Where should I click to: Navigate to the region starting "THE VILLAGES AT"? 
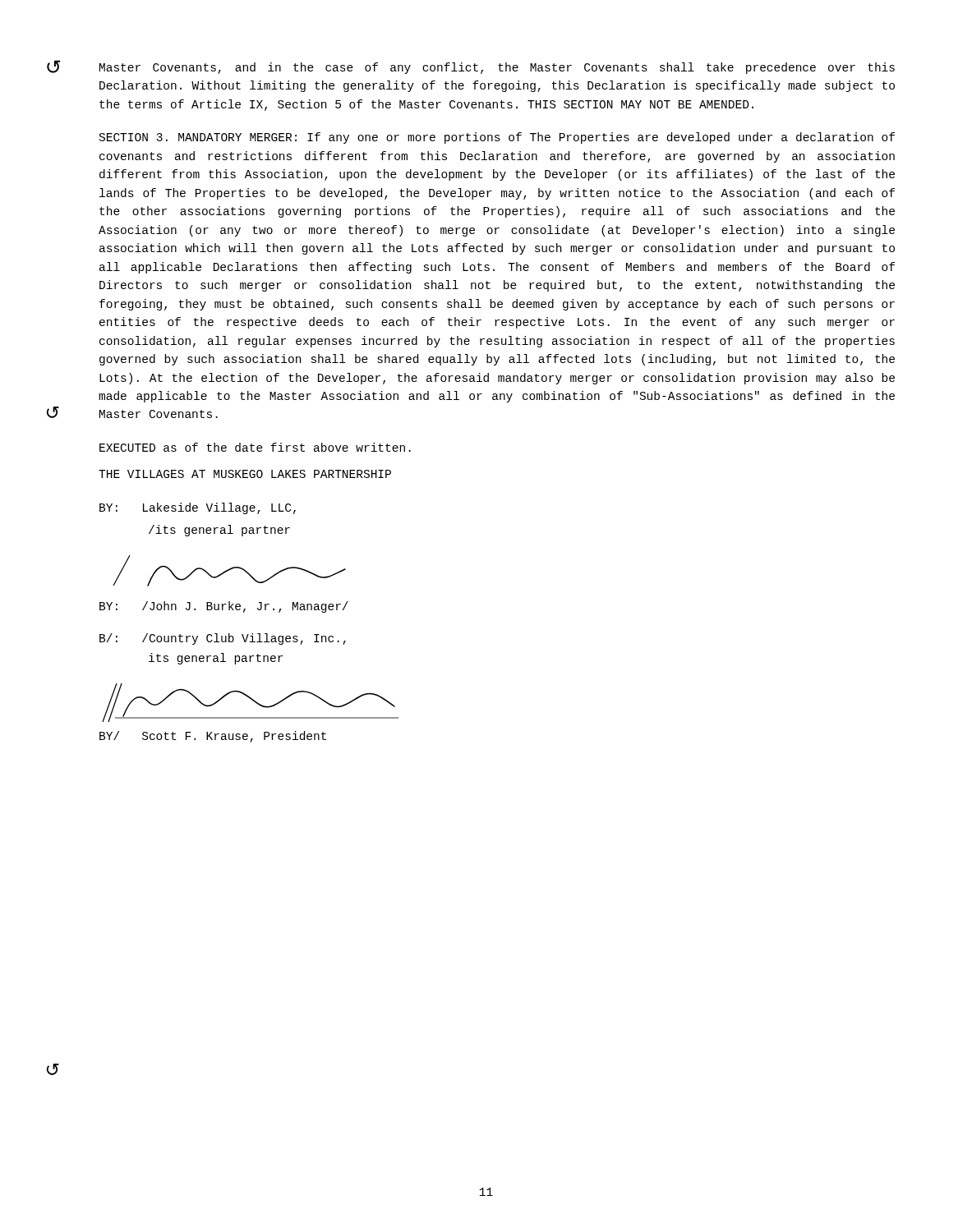coord(245,475)
